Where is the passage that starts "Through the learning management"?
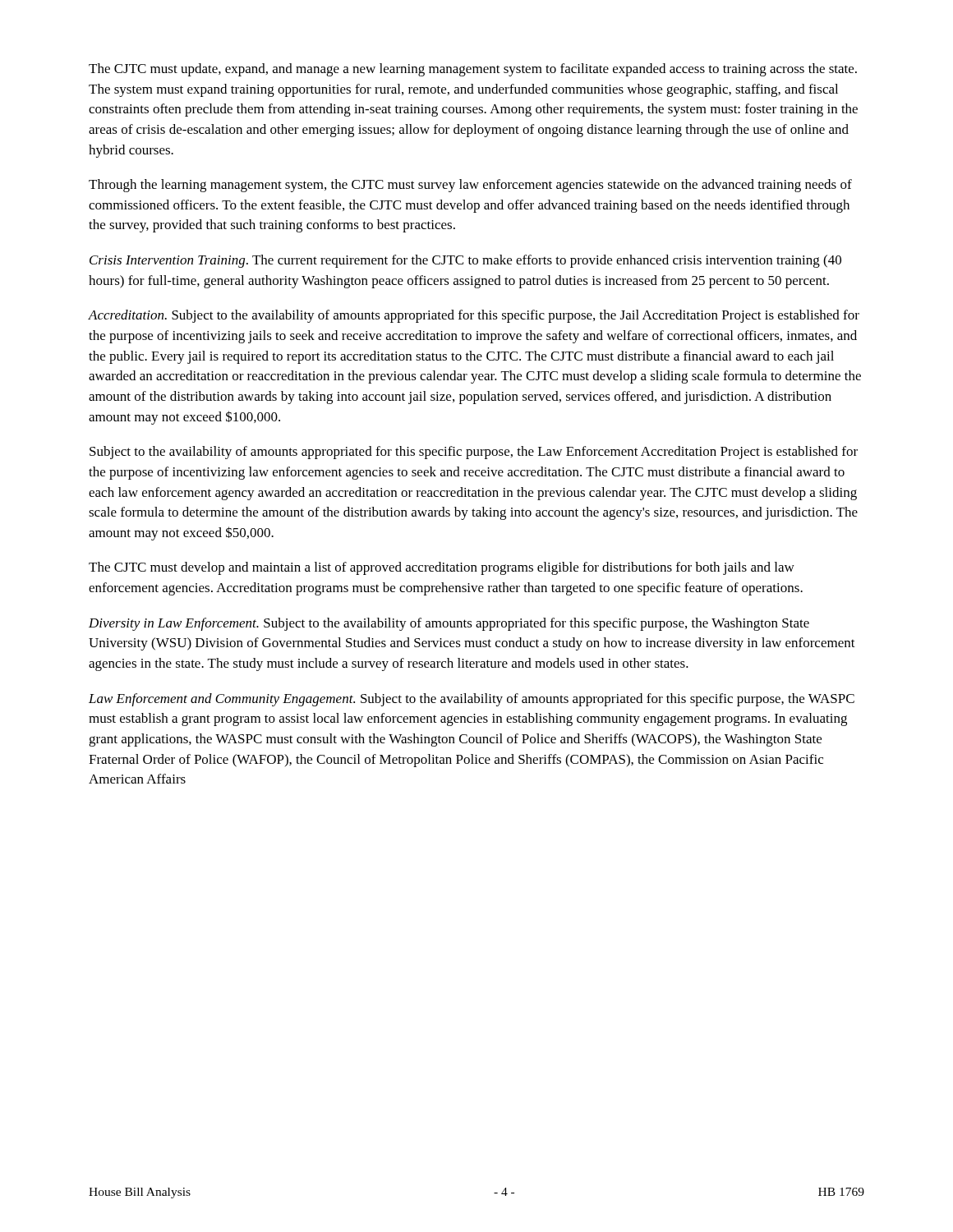This screenshot has width=953, height=1232. 470,205
